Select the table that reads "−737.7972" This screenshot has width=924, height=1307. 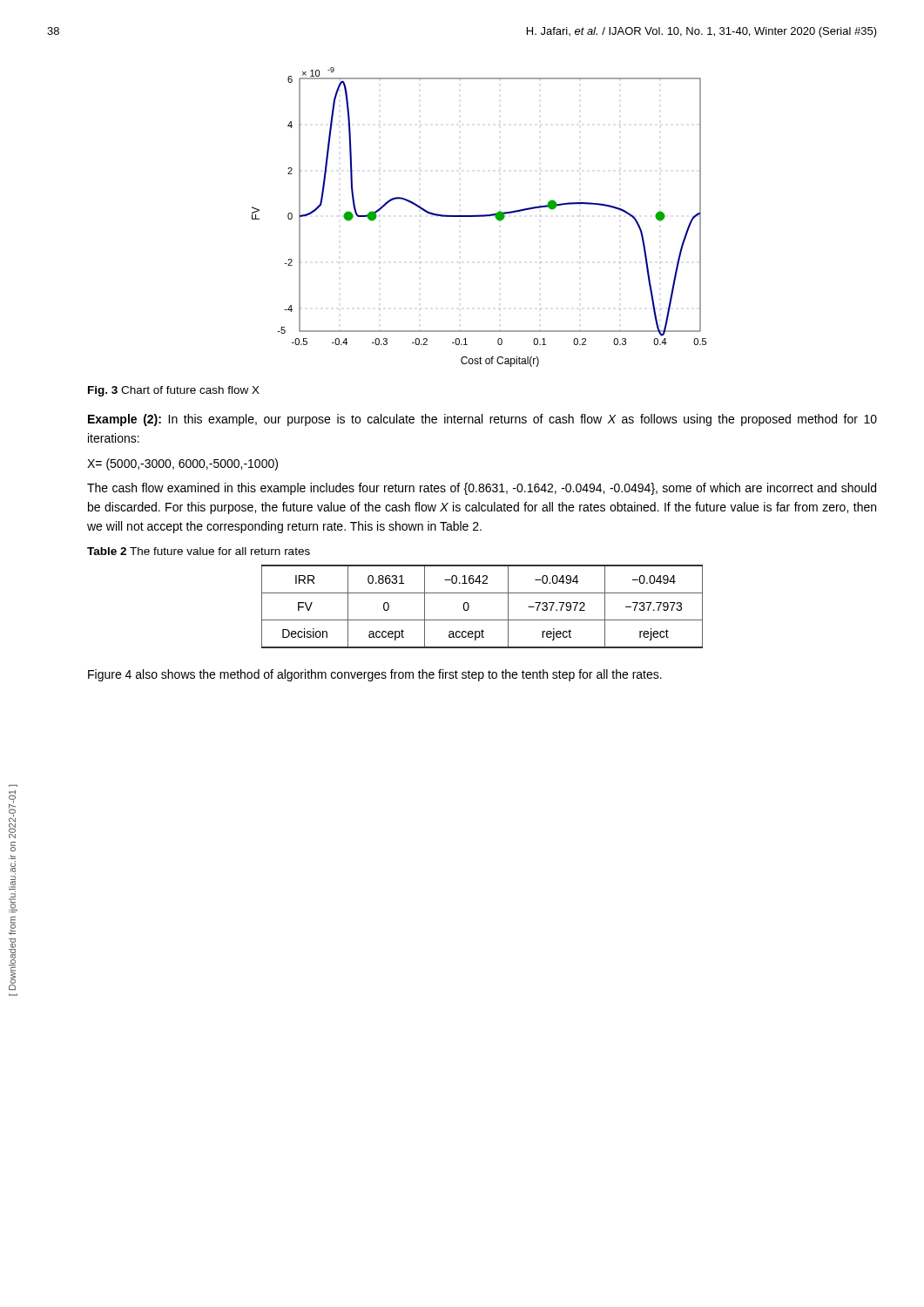(482, 607)
